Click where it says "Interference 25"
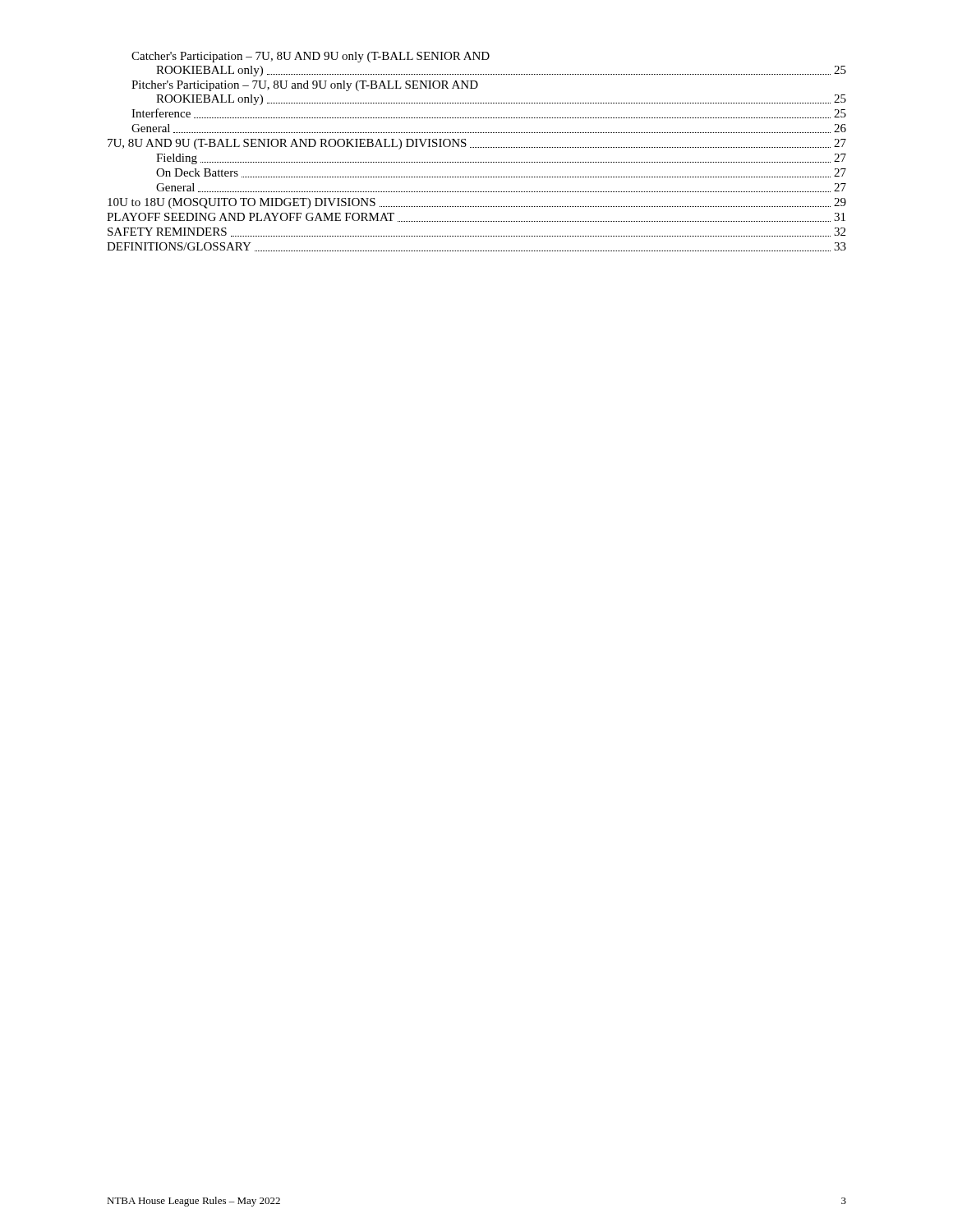 pos(476,114)
